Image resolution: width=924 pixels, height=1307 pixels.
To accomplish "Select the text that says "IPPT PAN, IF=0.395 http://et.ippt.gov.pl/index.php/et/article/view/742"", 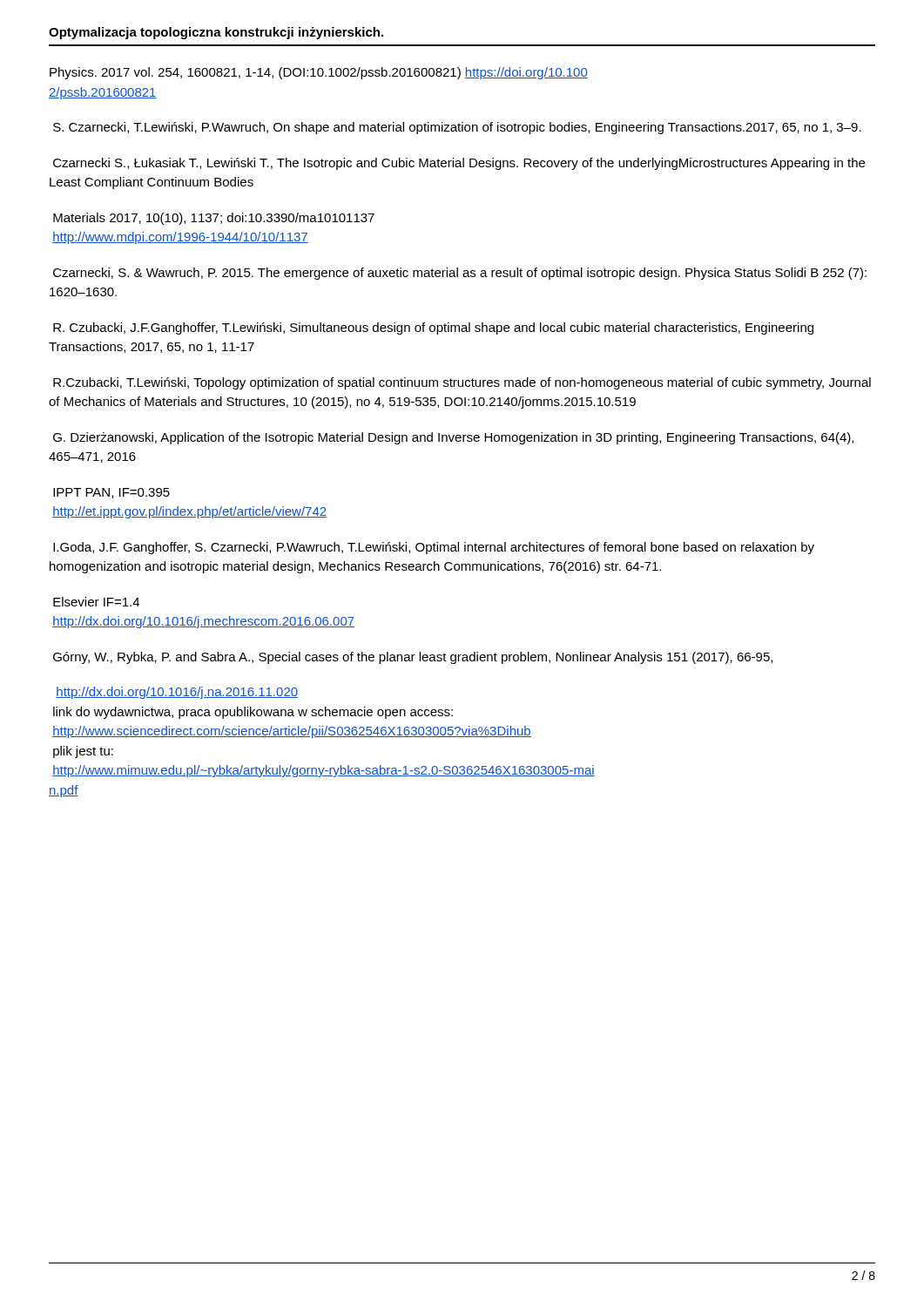I will click(188, 501).
